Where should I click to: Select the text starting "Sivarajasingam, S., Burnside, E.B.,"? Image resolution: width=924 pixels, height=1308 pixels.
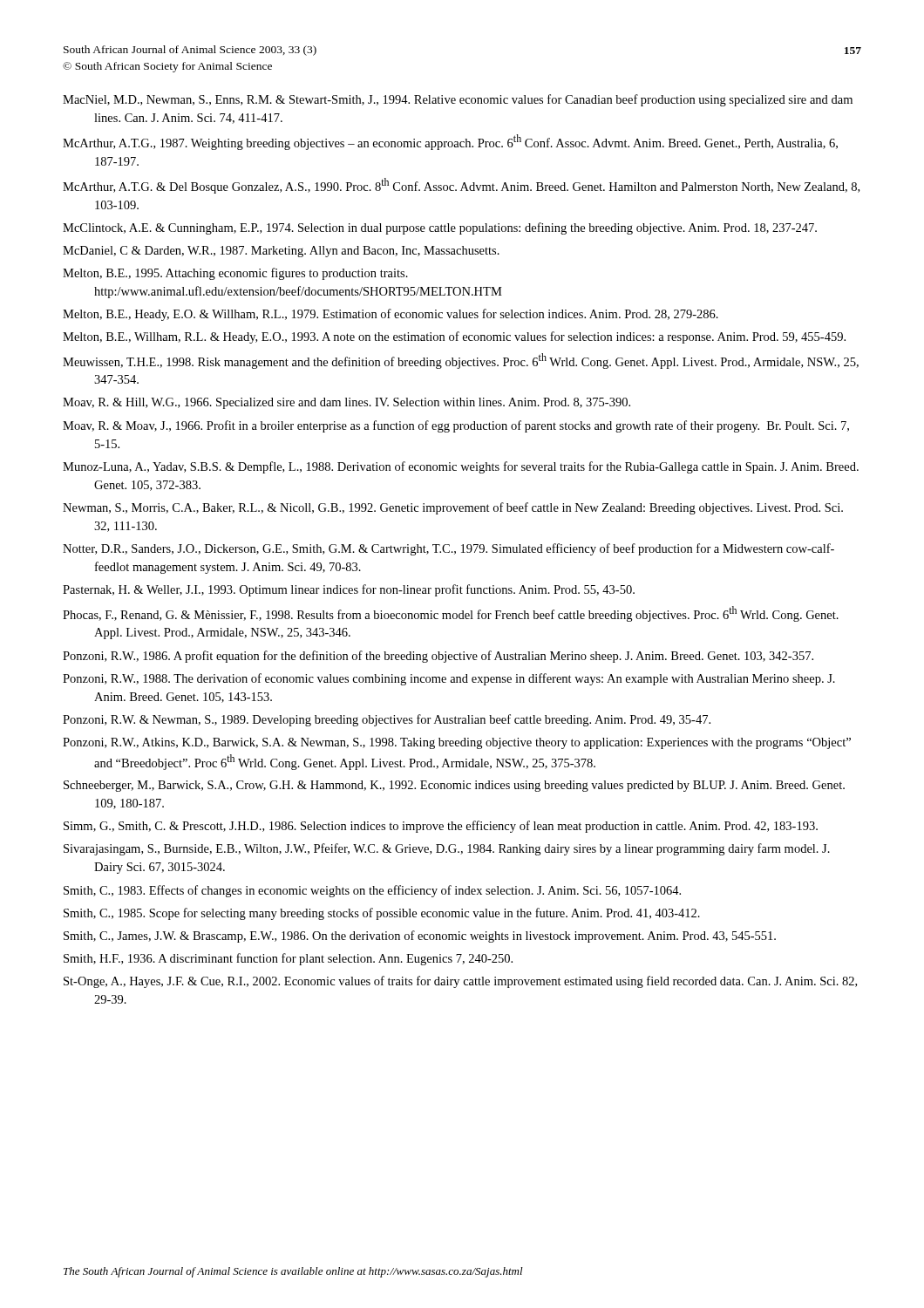pyautogui.click(x=446, y=858)
